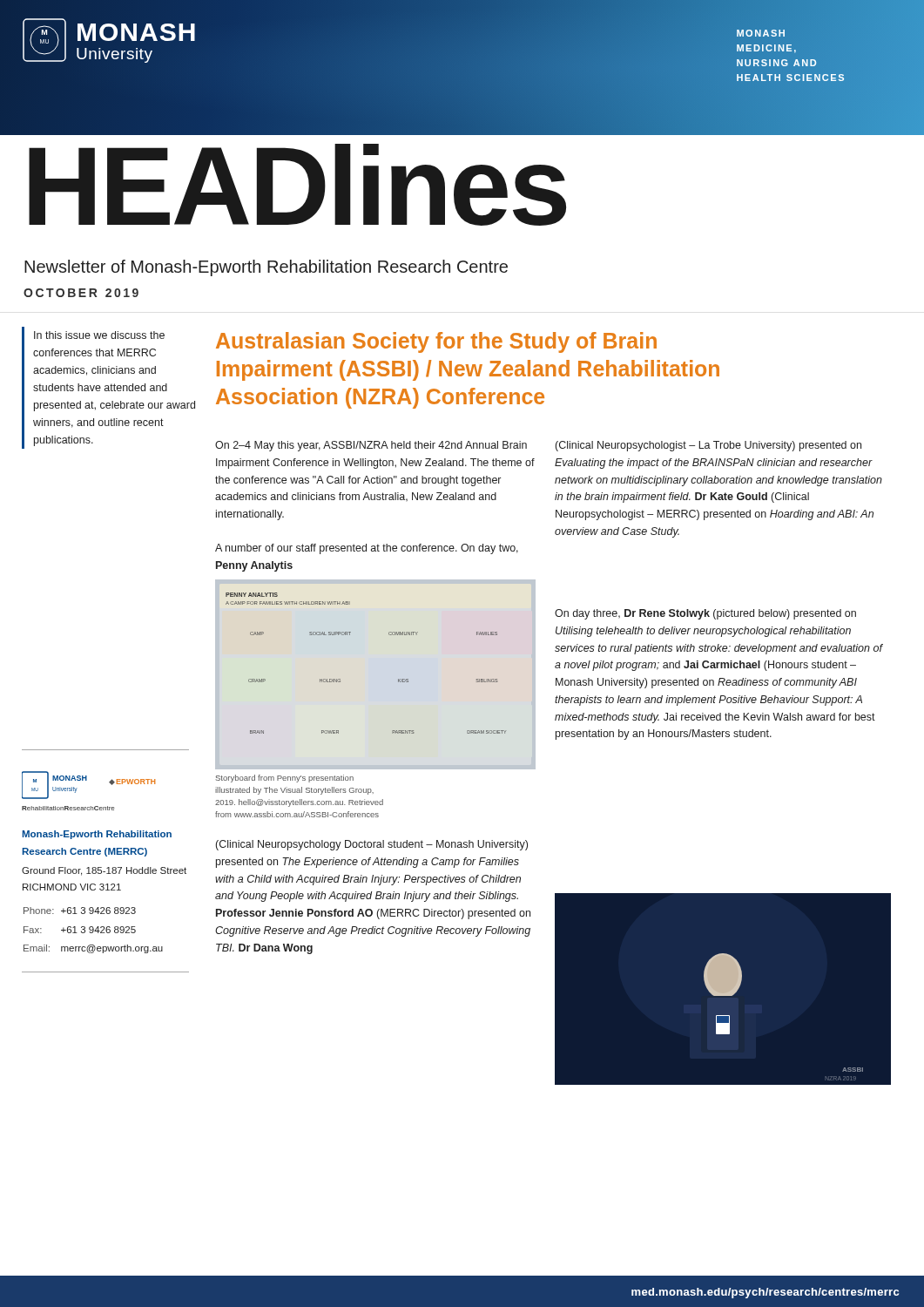Select the text block that says "Ground Floor, 185-187 Hoddle StreetRICHMOND"

(104, 879)
